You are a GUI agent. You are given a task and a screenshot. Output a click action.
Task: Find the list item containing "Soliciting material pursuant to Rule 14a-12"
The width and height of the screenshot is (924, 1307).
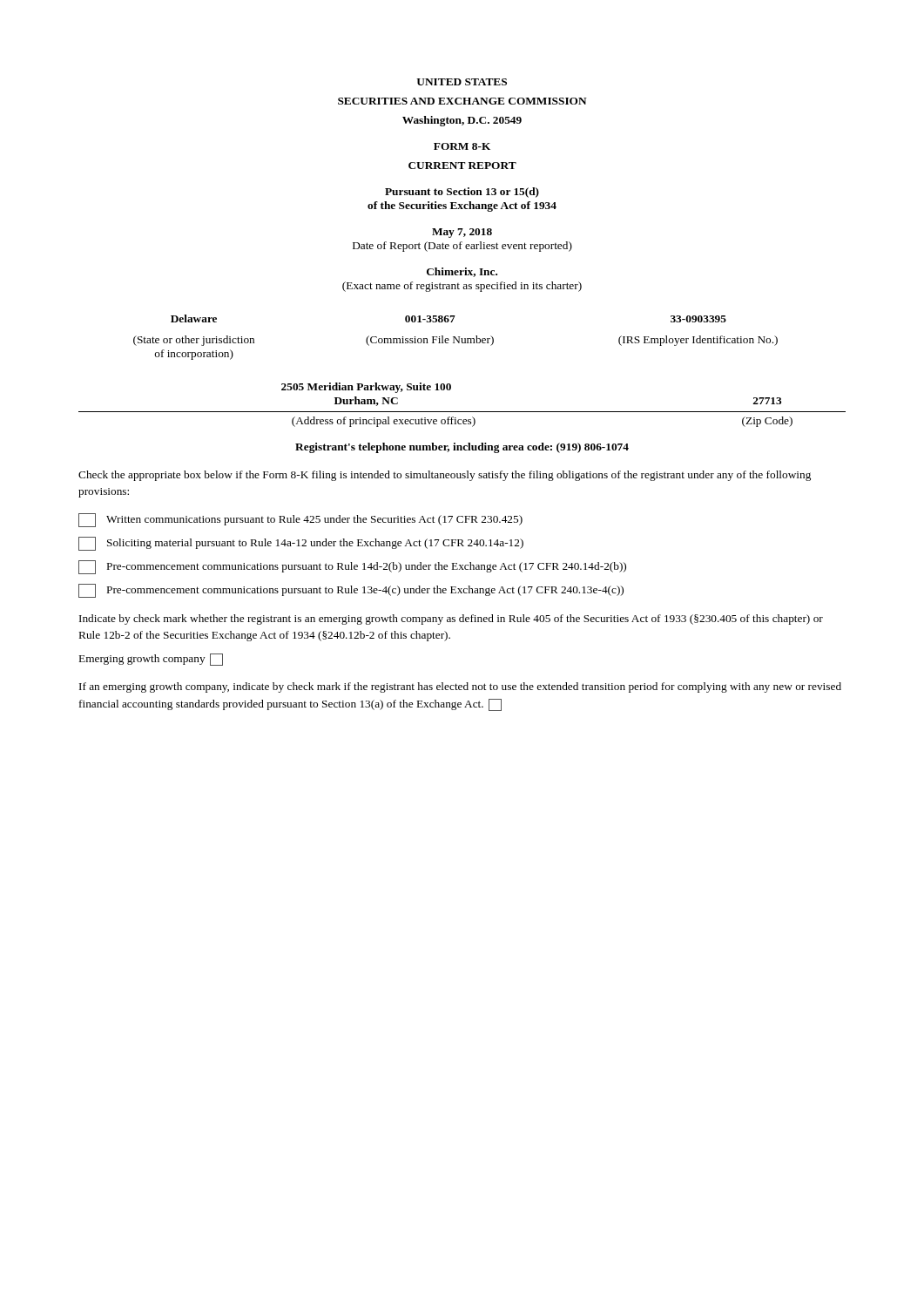pos(462,543)
